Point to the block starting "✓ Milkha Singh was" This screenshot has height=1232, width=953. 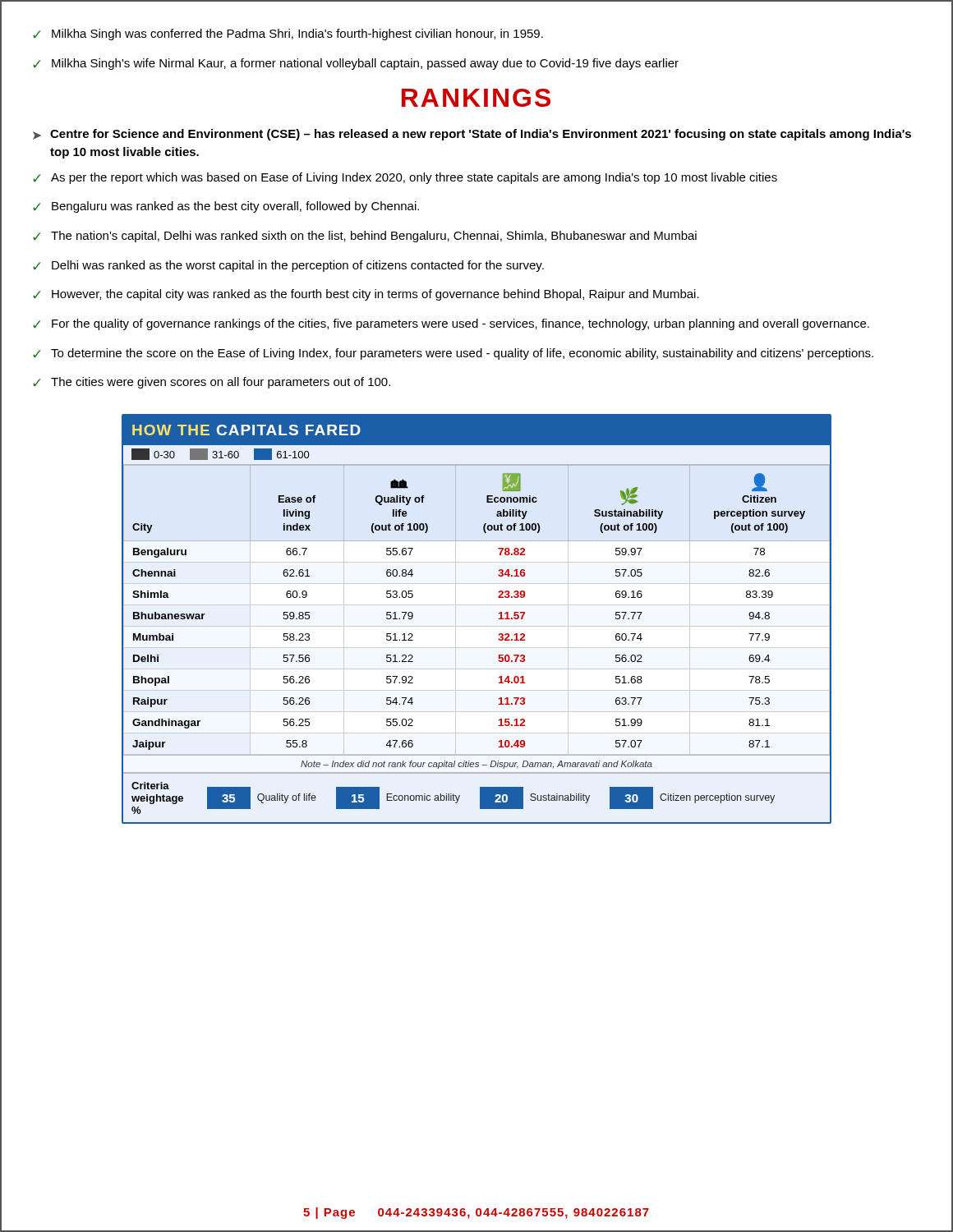(x=288, y=35)
